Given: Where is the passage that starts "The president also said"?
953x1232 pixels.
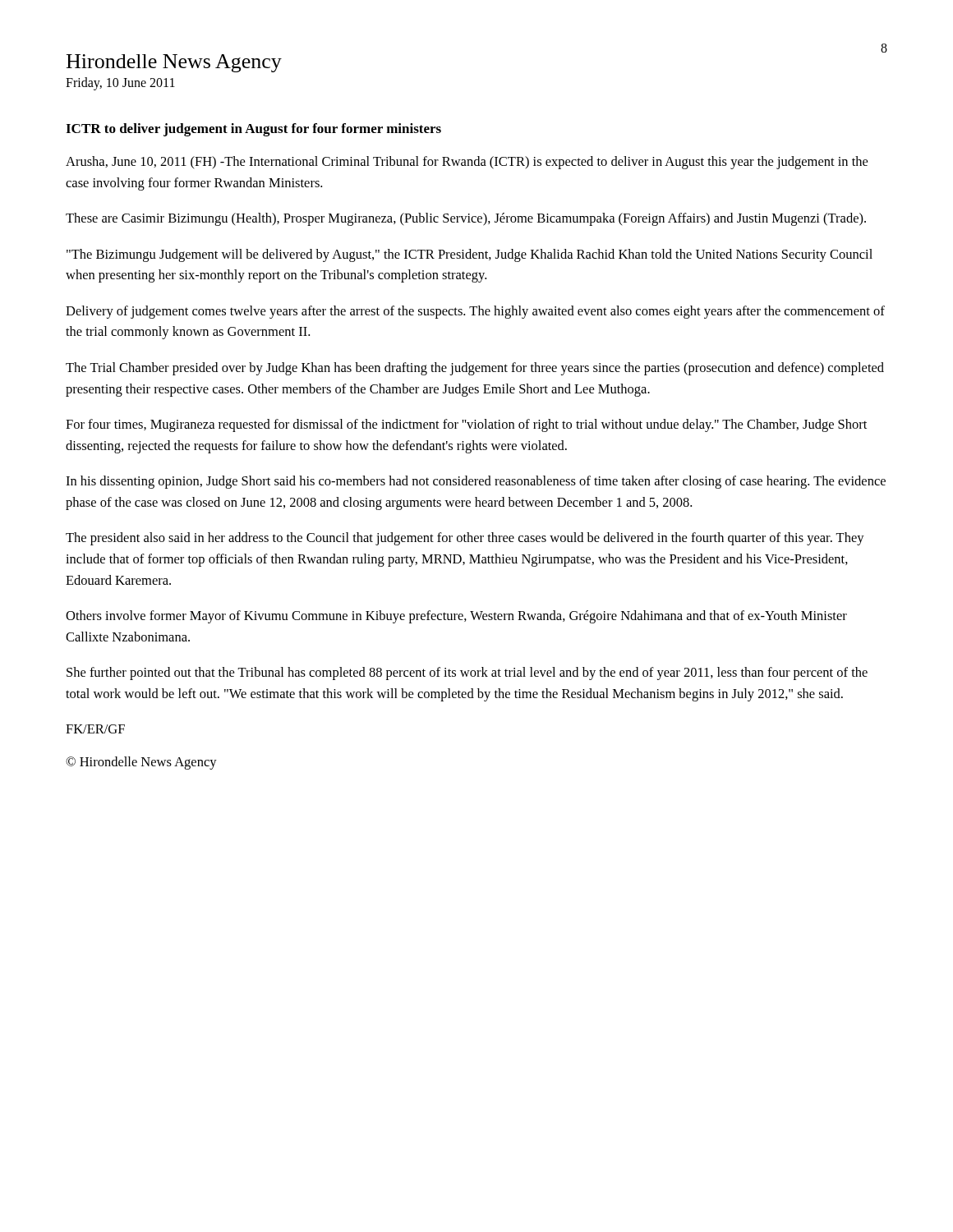Looking at the screenshot, I should [465, 559].
